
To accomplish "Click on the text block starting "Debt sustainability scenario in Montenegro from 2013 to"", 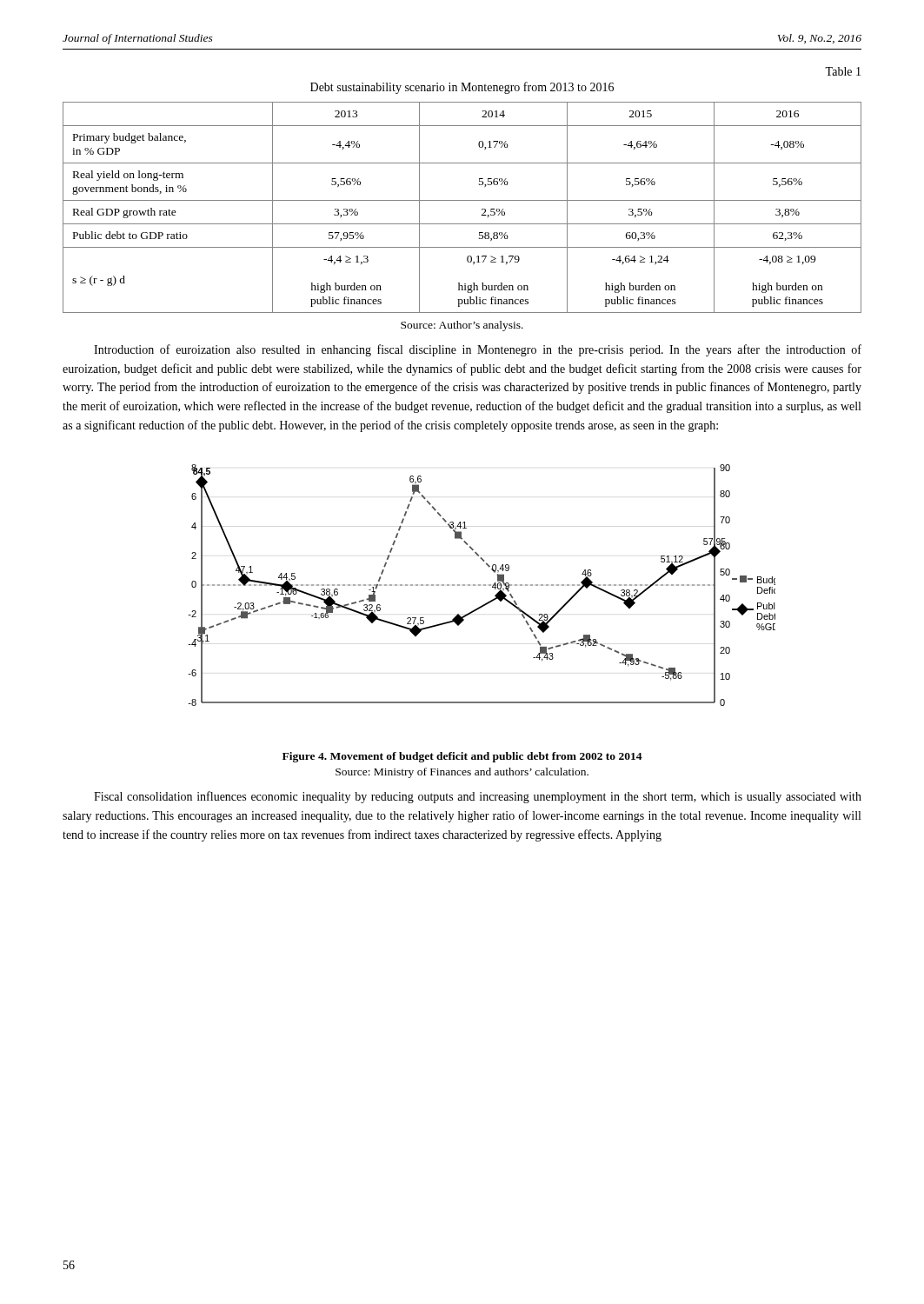I will (x=462, y=87).
